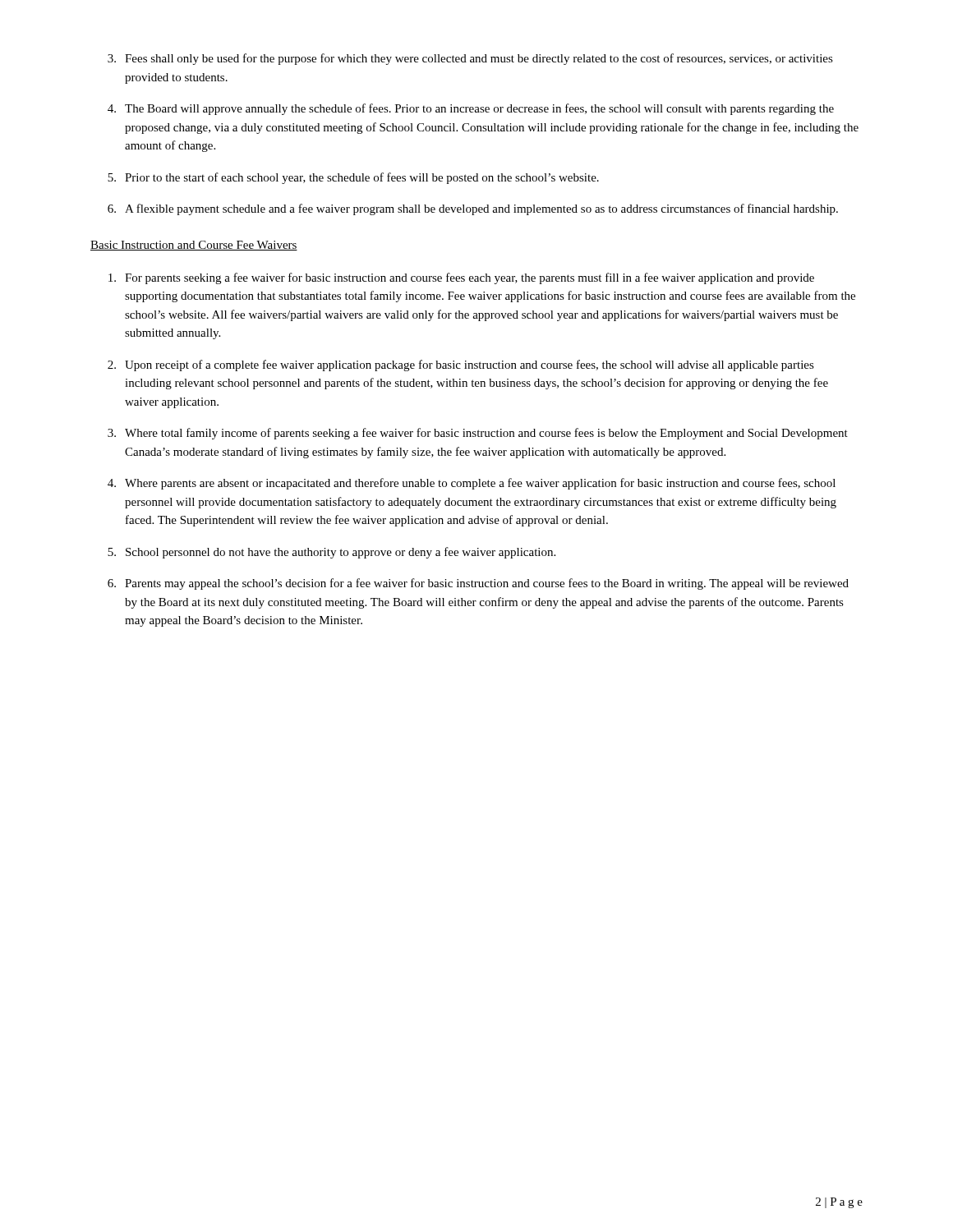The width and height of the screenshot is (953, 1232).
Task: Find the element starting "6. Parents may appeal the"
Action: (476, 602)
